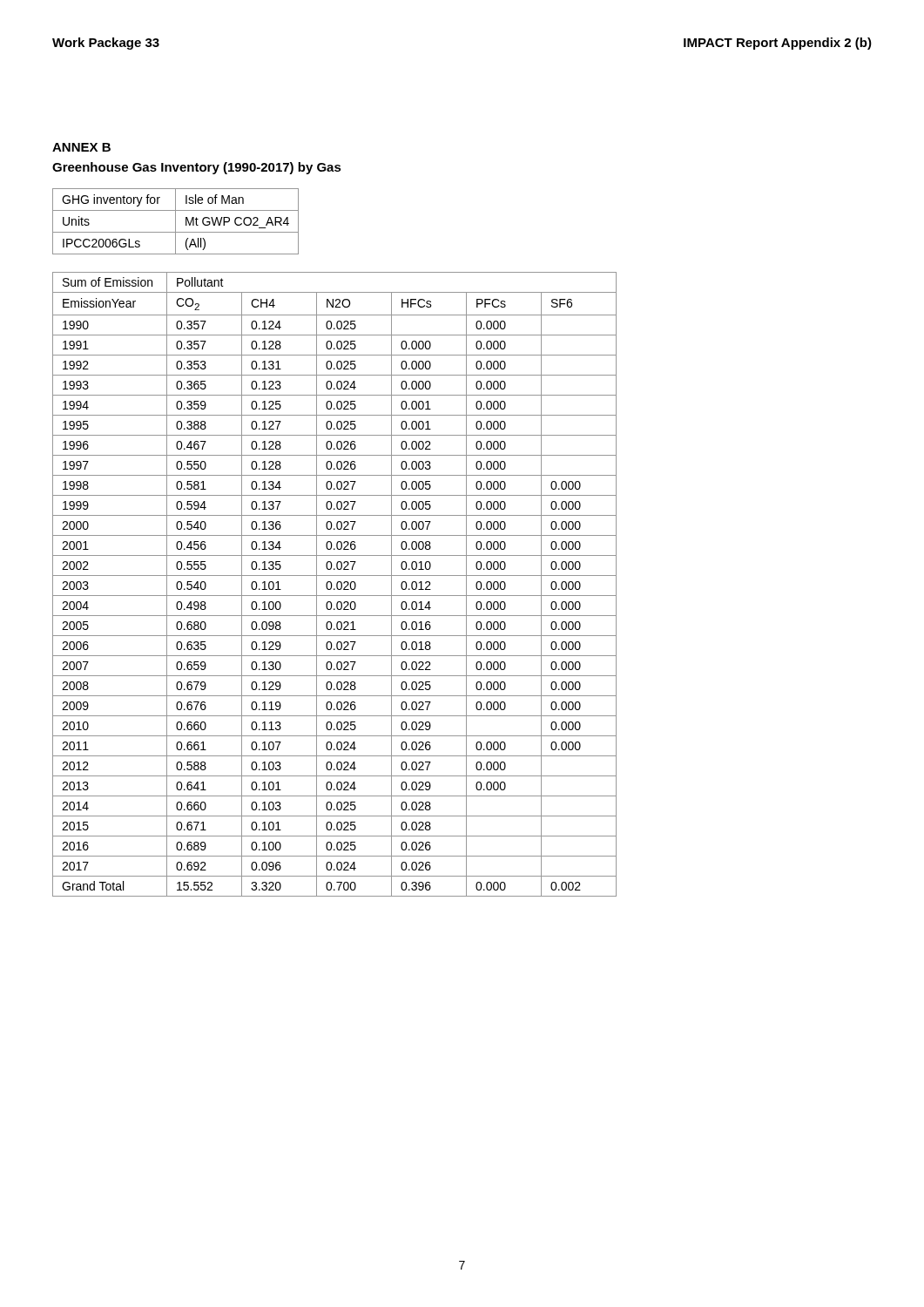Navigate to the text block starting "ANNEX B"
924x1307 pixels.
(x=82, y=147)
